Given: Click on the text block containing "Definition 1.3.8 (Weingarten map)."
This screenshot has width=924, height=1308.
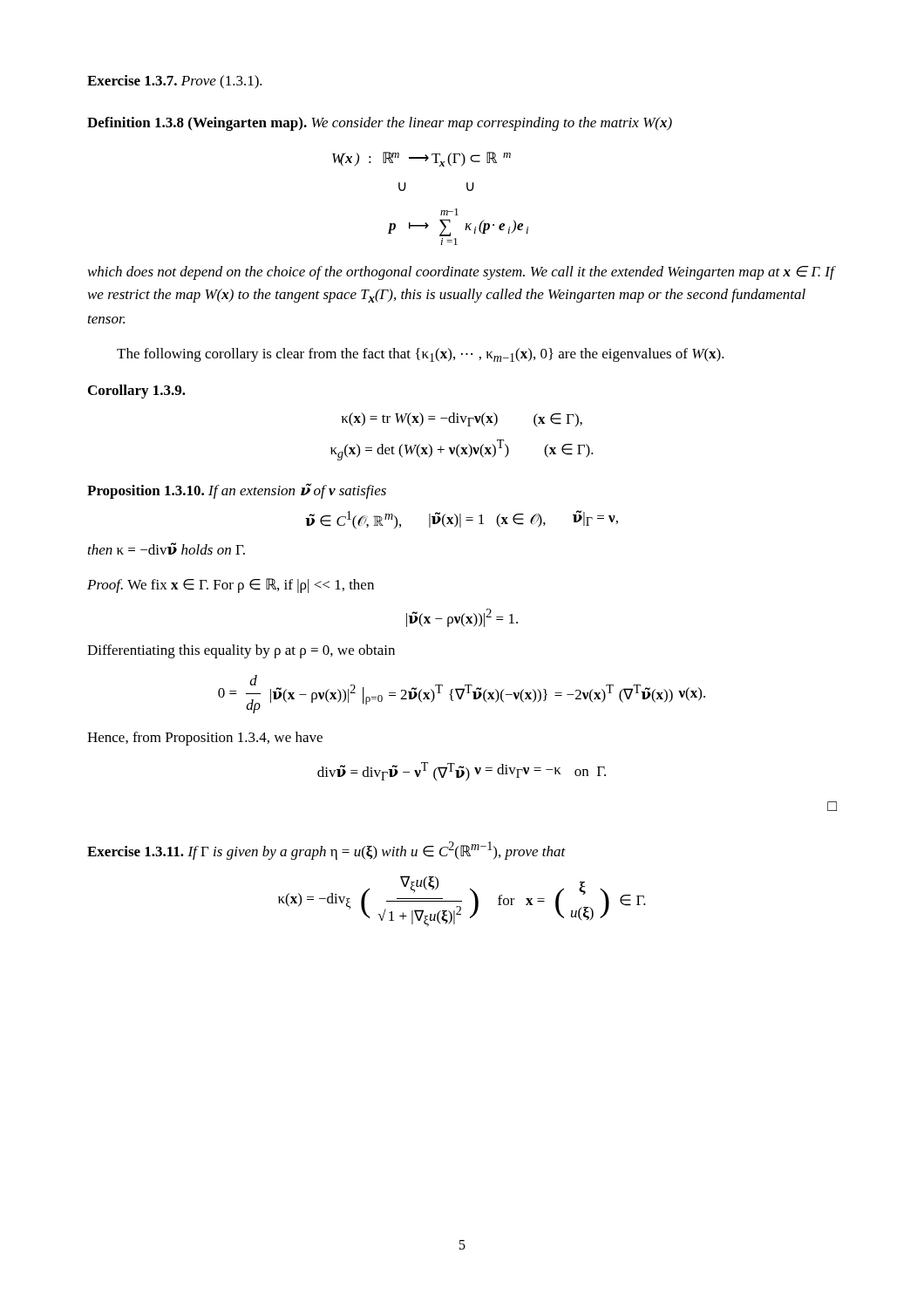Looking at the screenshot, I should [380, 122].
